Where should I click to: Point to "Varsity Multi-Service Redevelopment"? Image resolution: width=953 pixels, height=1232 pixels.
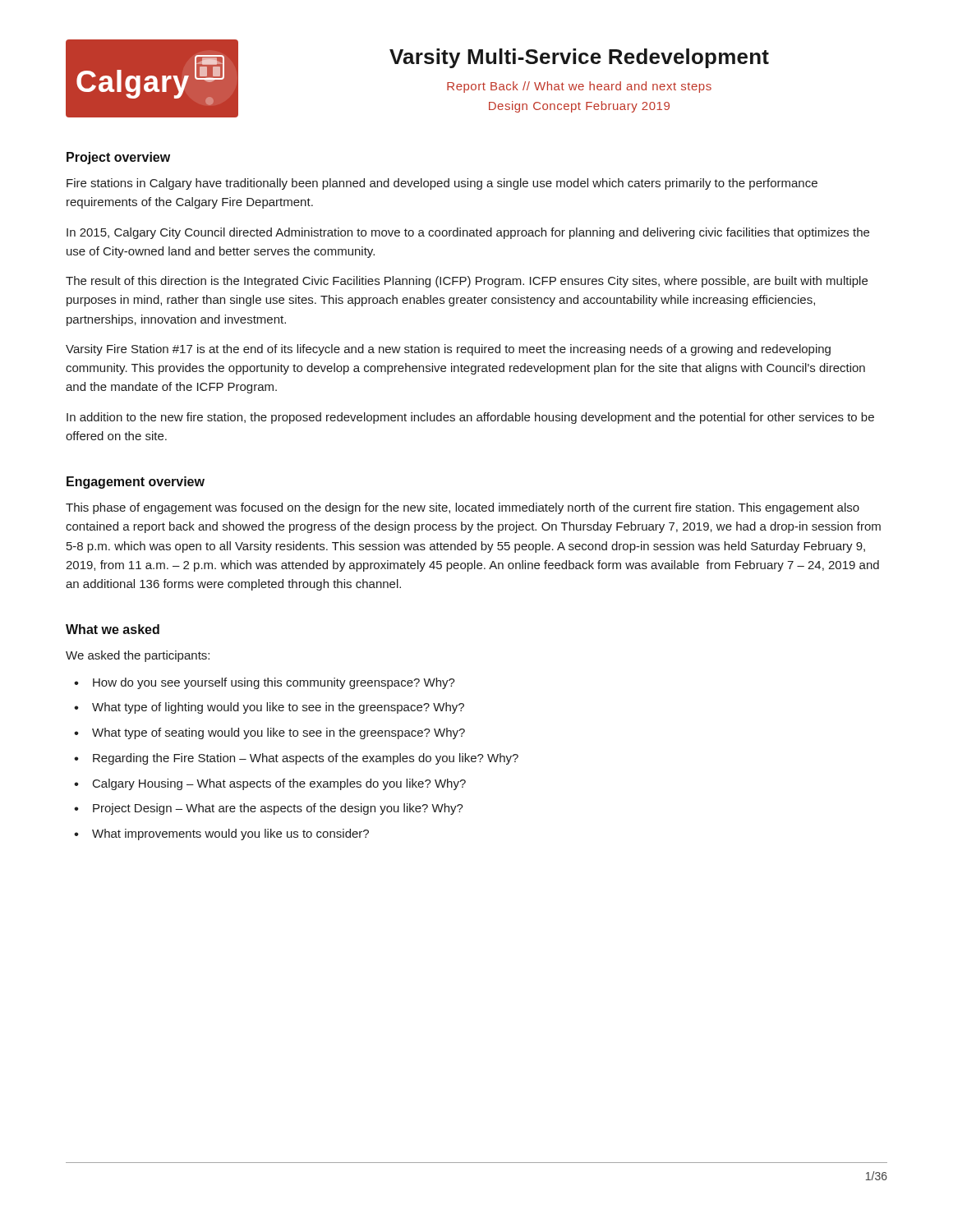(579, 57)
